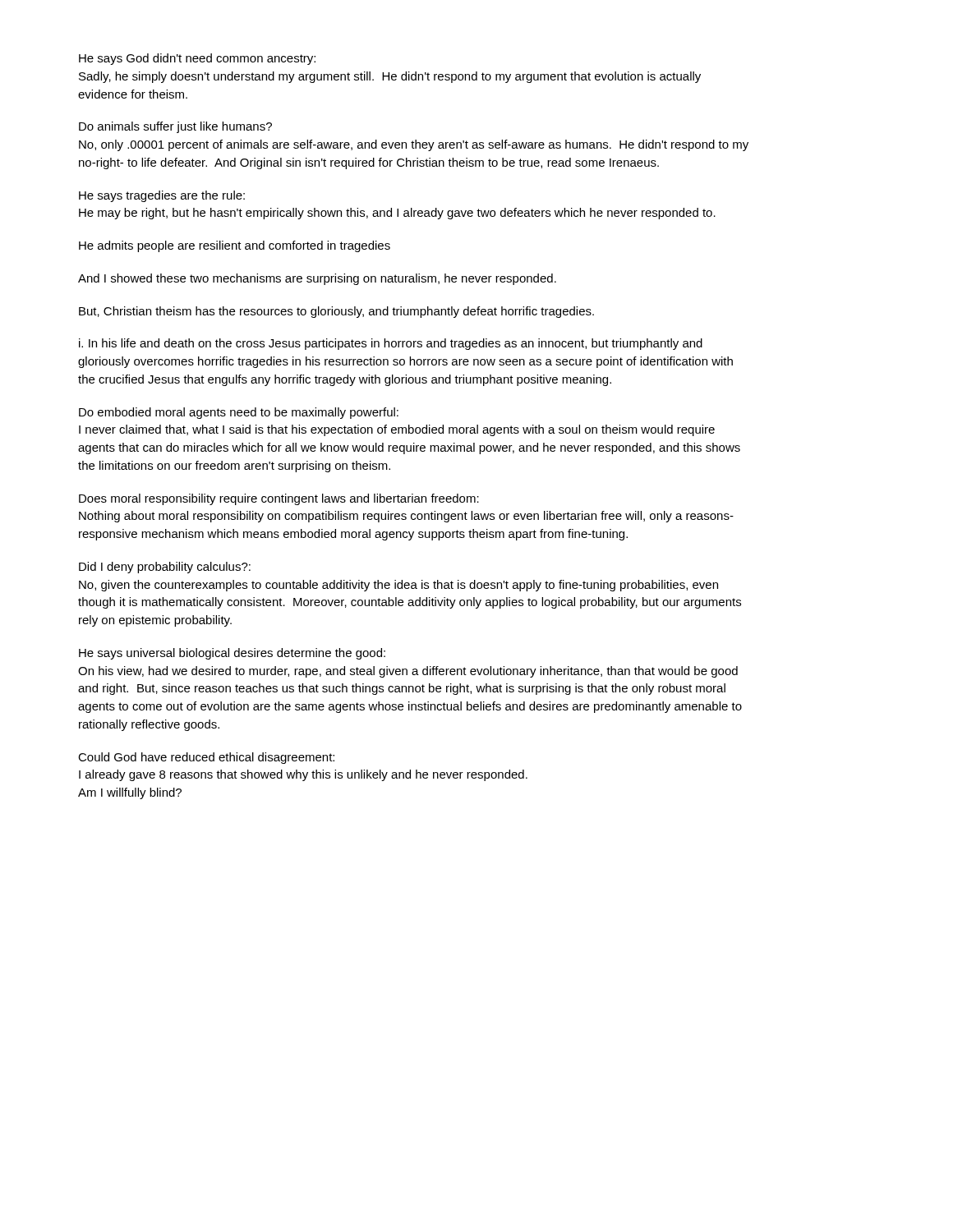The height and width of the screenshot is (1232, 953).
Task: Click the passage that begins "Could God have reduced ethical disagreement: I"
Action: pos(303,774)
